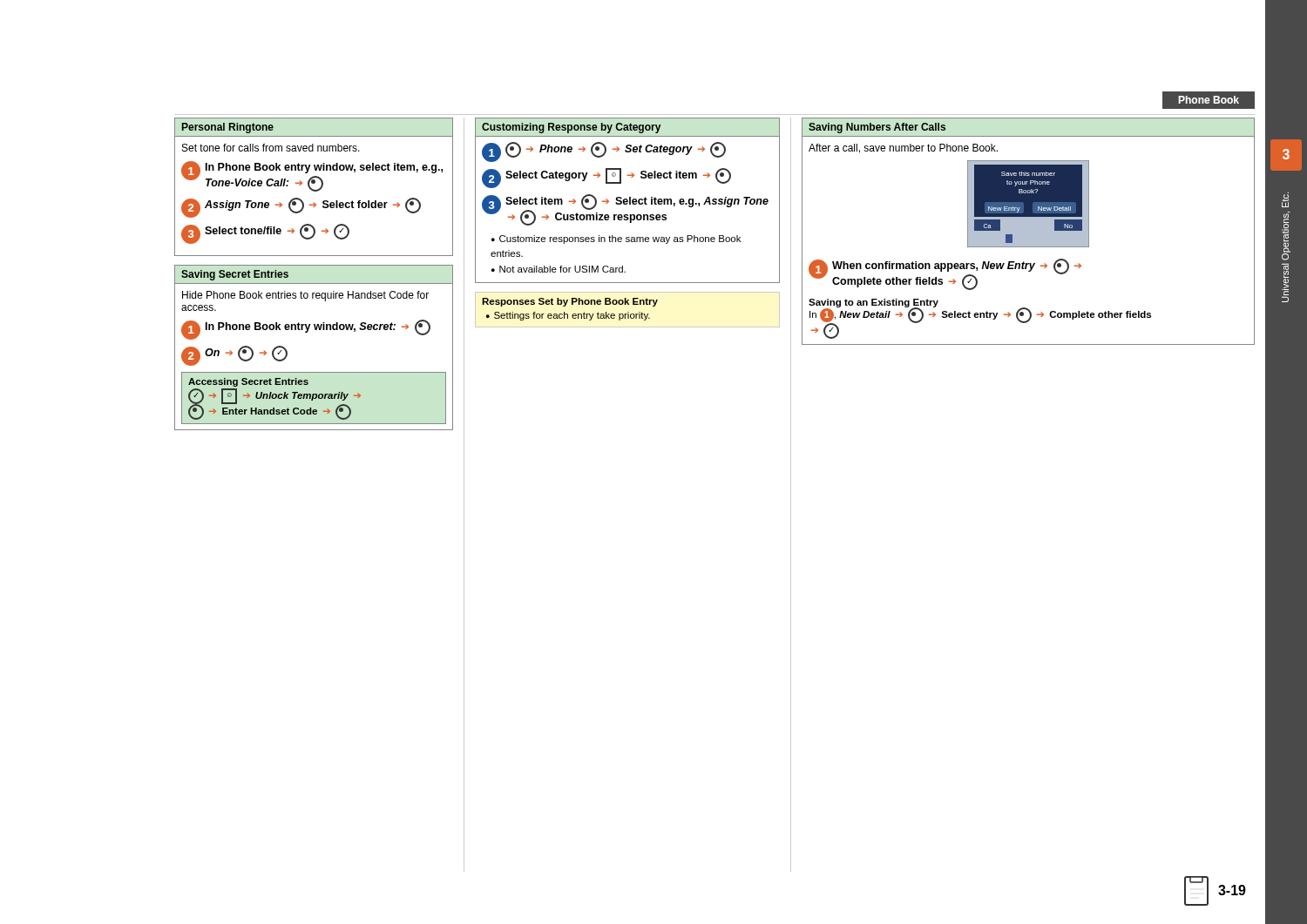Select the element starting "After a call, save number to Phone Book."

tap(904, 148)
